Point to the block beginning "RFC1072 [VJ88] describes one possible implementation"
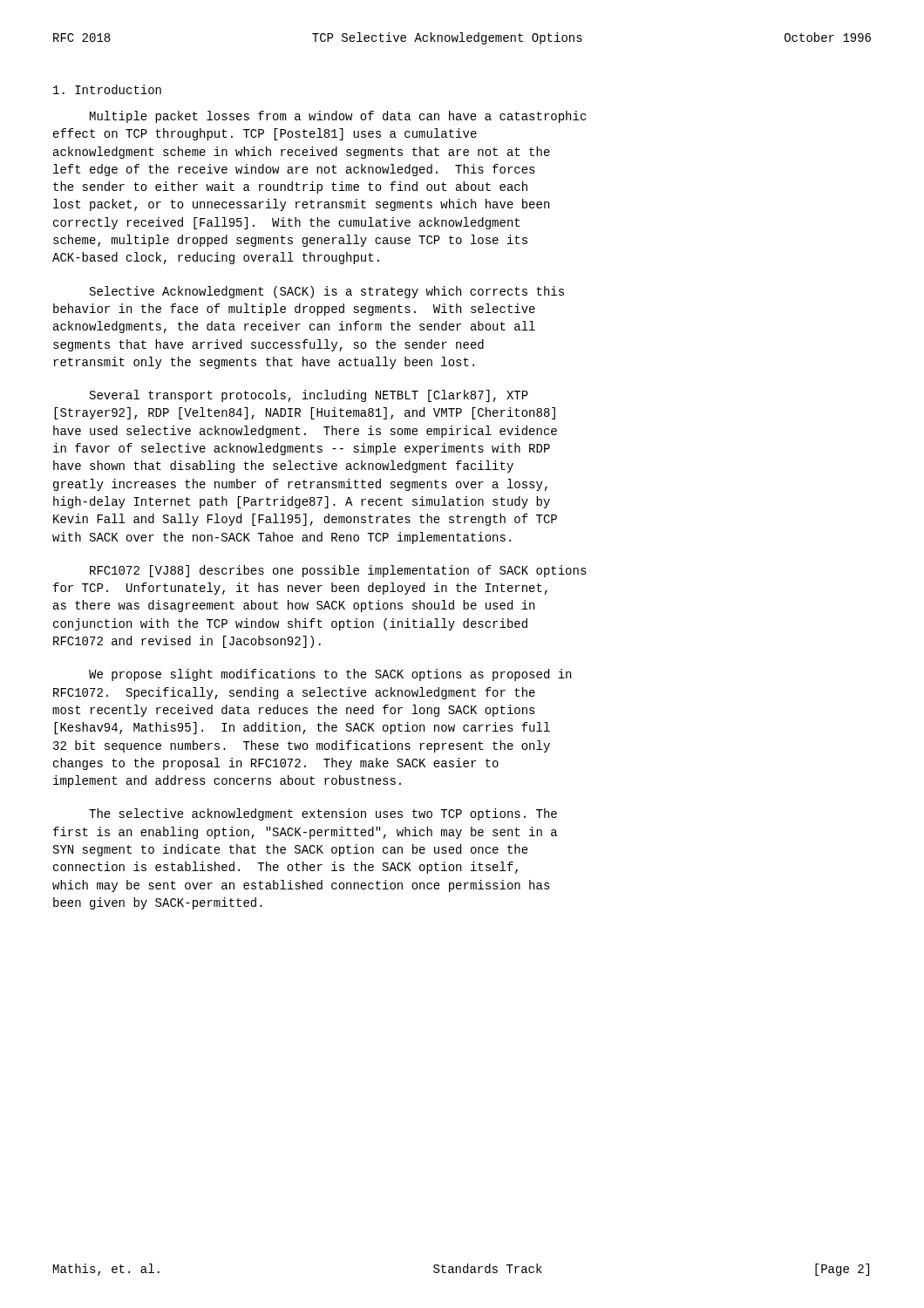Screen dimensions: 1308x924 (320, 606)
